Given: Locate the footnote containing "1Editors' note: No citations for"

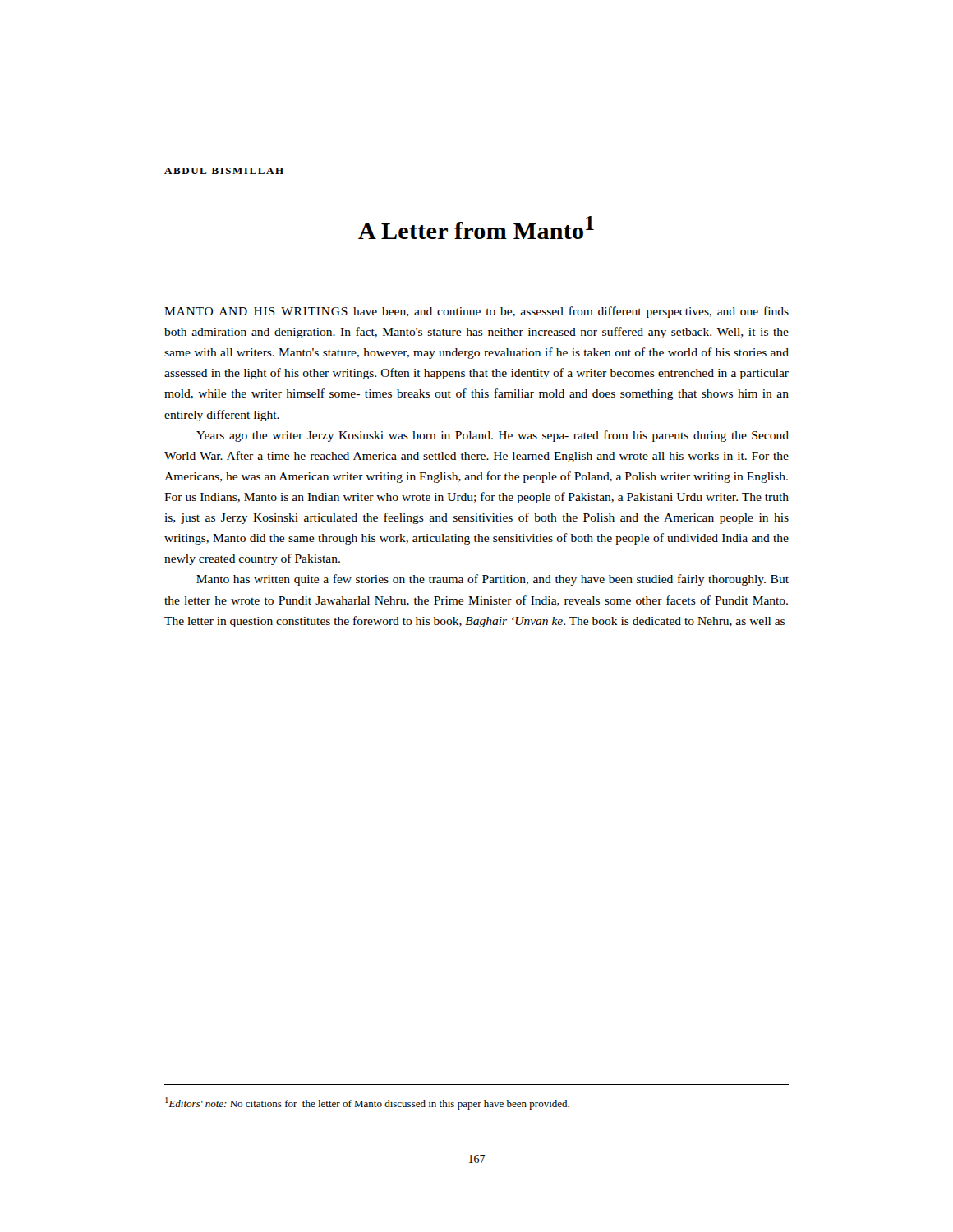Looking at the screenshot, I should click(367, 1102).
